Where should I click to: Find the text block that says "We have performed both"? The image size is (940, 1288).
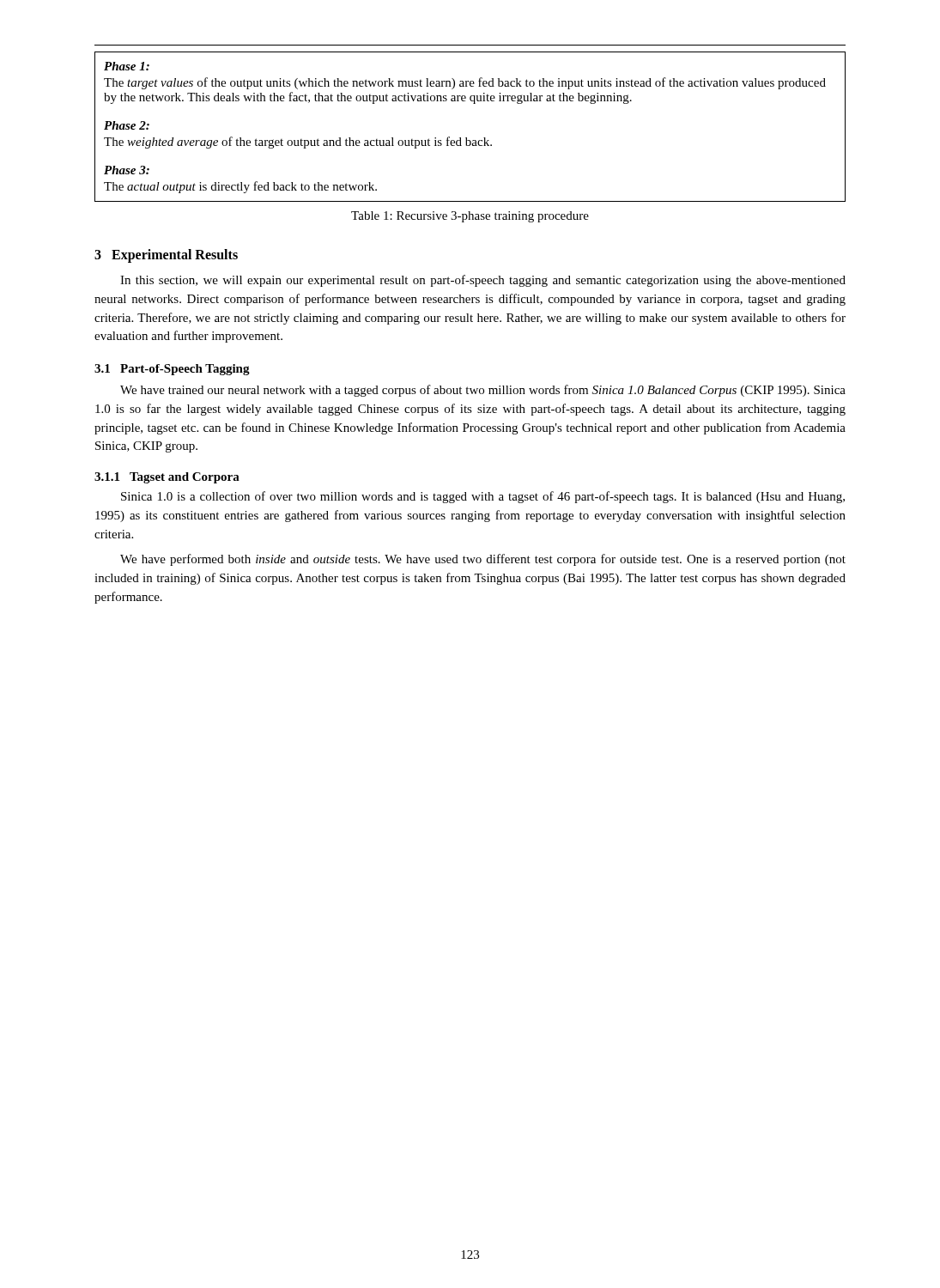(470, 578)
